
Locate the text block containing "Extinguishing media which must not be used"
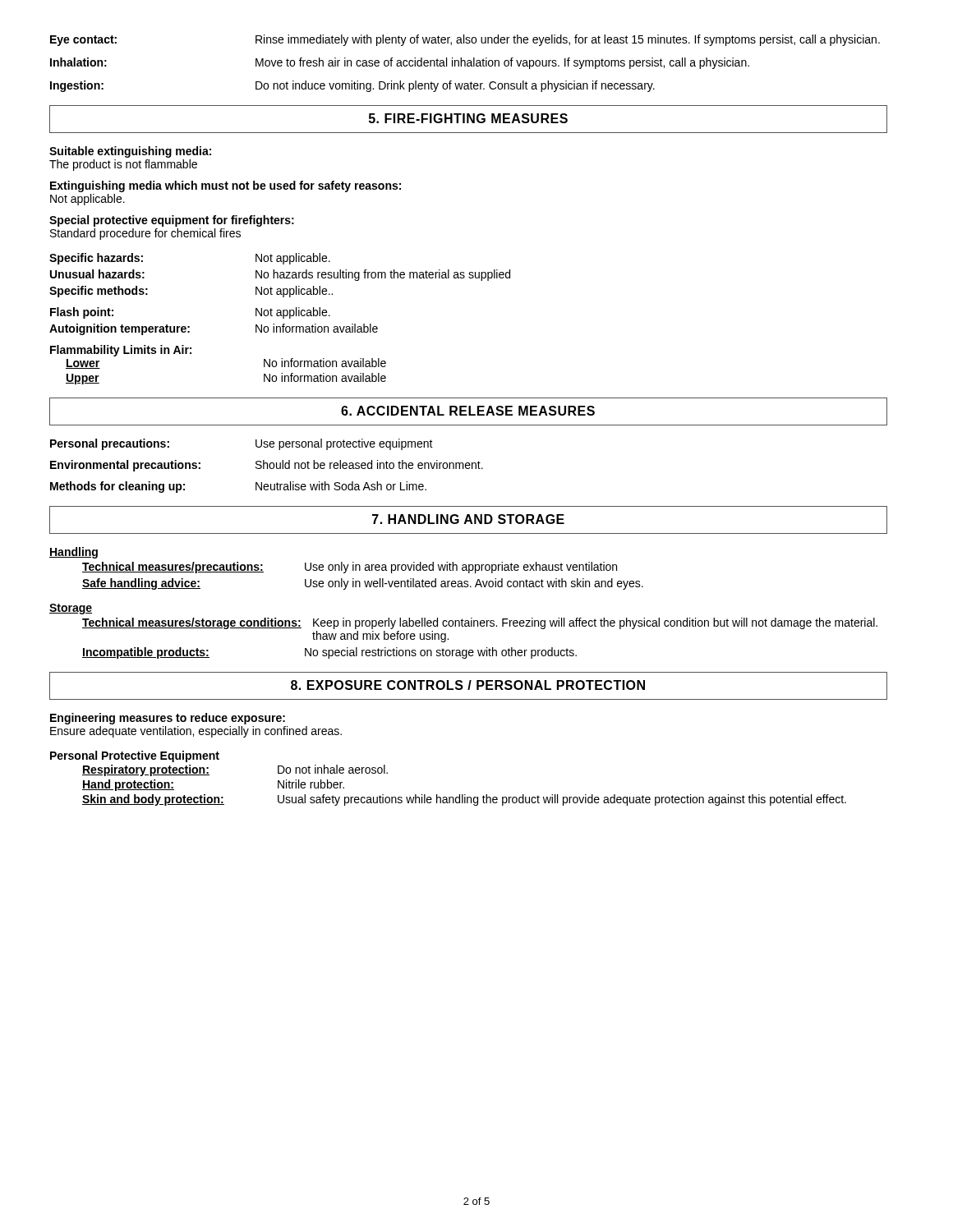226,186
